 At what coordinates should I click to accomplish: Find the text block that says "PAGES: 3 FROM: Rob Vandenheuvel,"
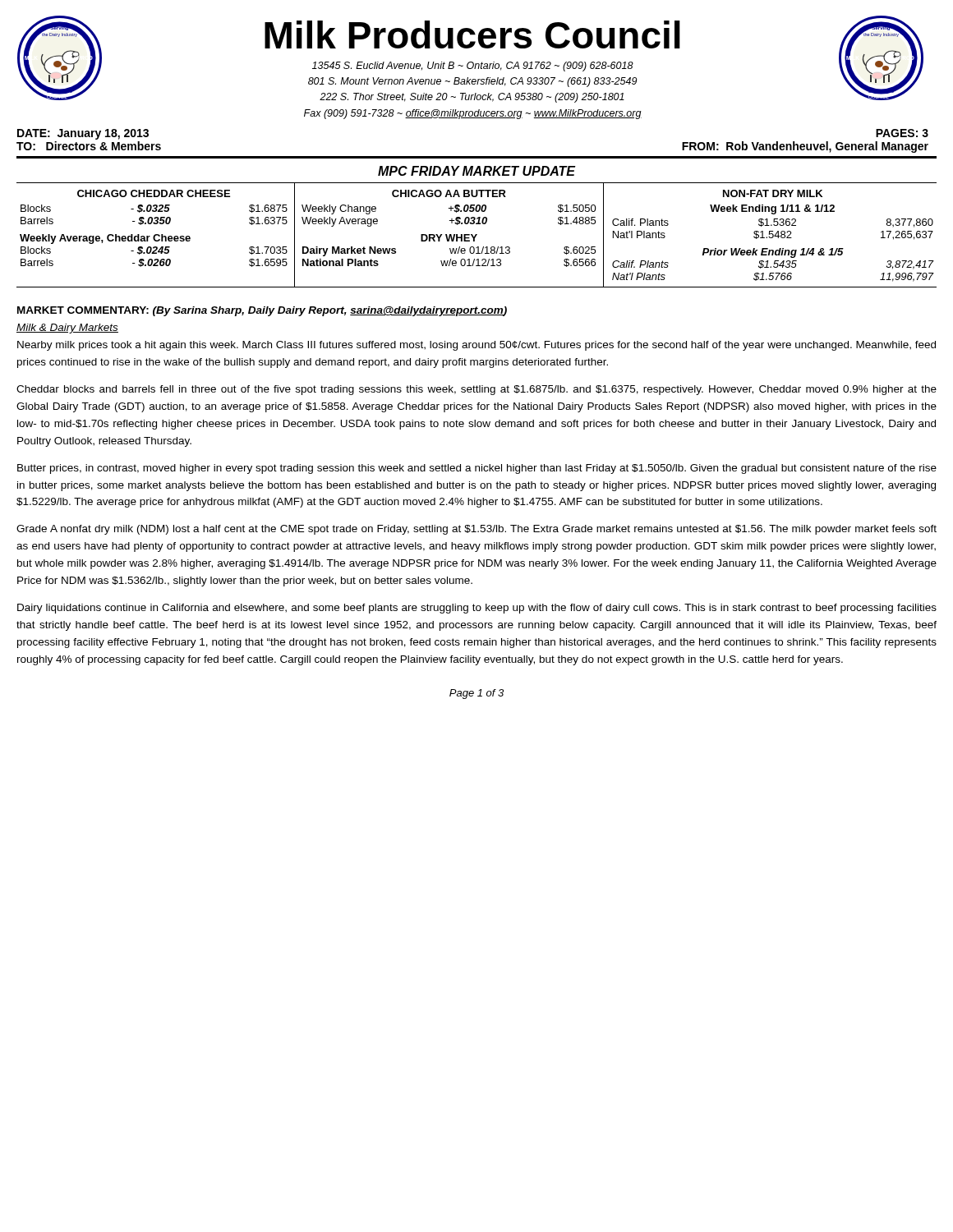click(805, 140)
